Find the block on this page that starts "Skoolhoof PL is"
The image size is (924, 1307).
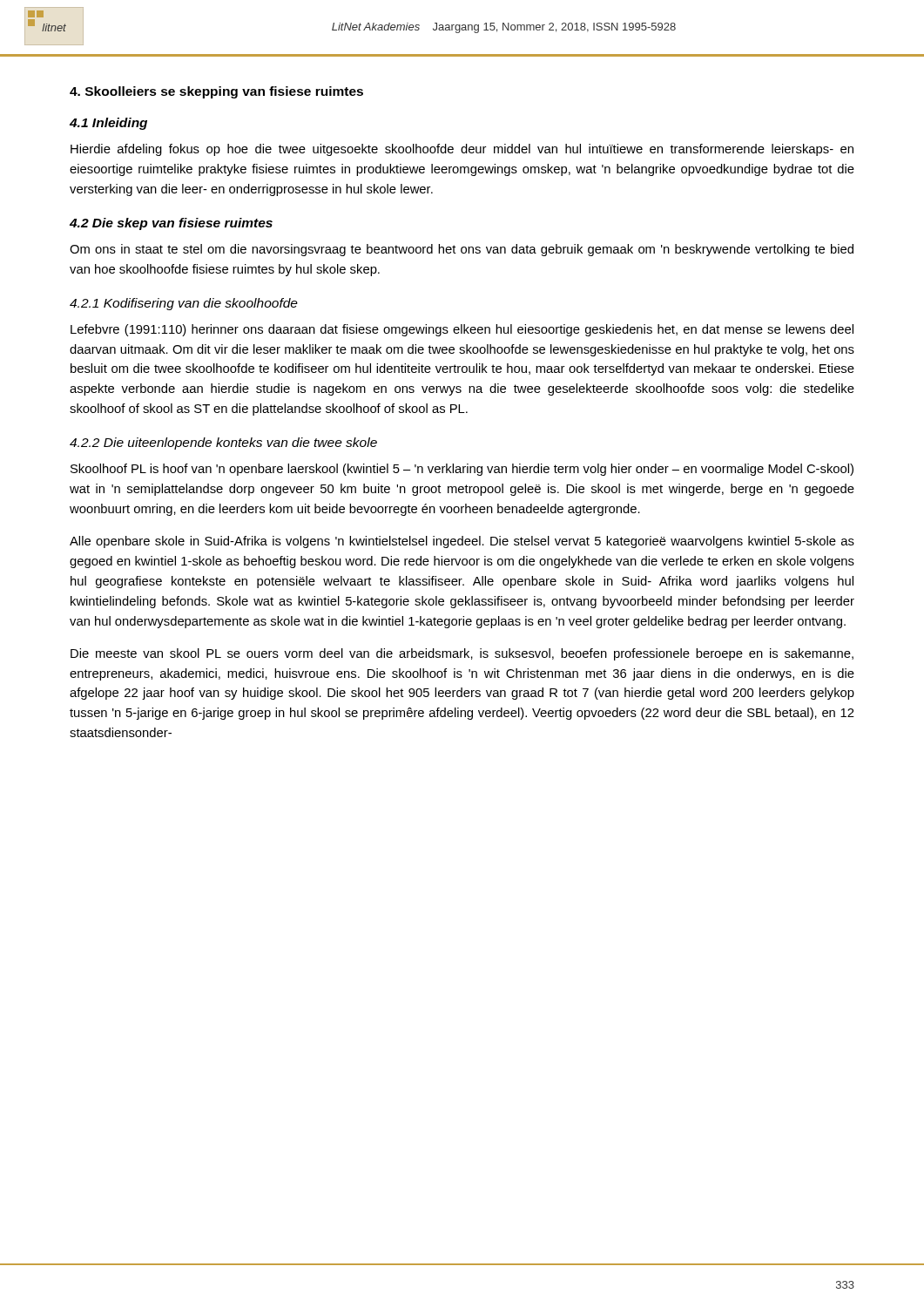(462, 489)
